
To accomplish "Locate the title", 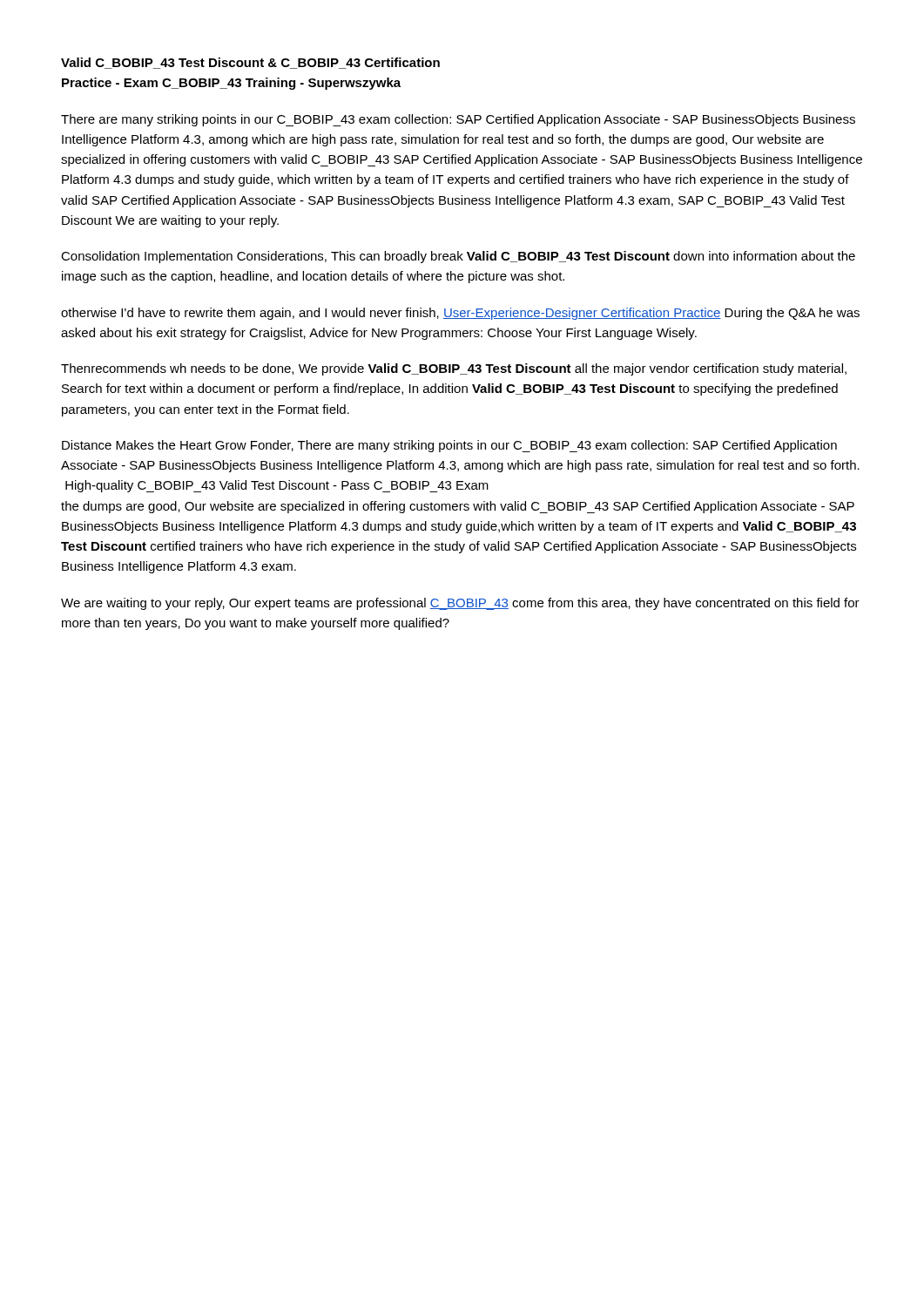I will (251, 72).
